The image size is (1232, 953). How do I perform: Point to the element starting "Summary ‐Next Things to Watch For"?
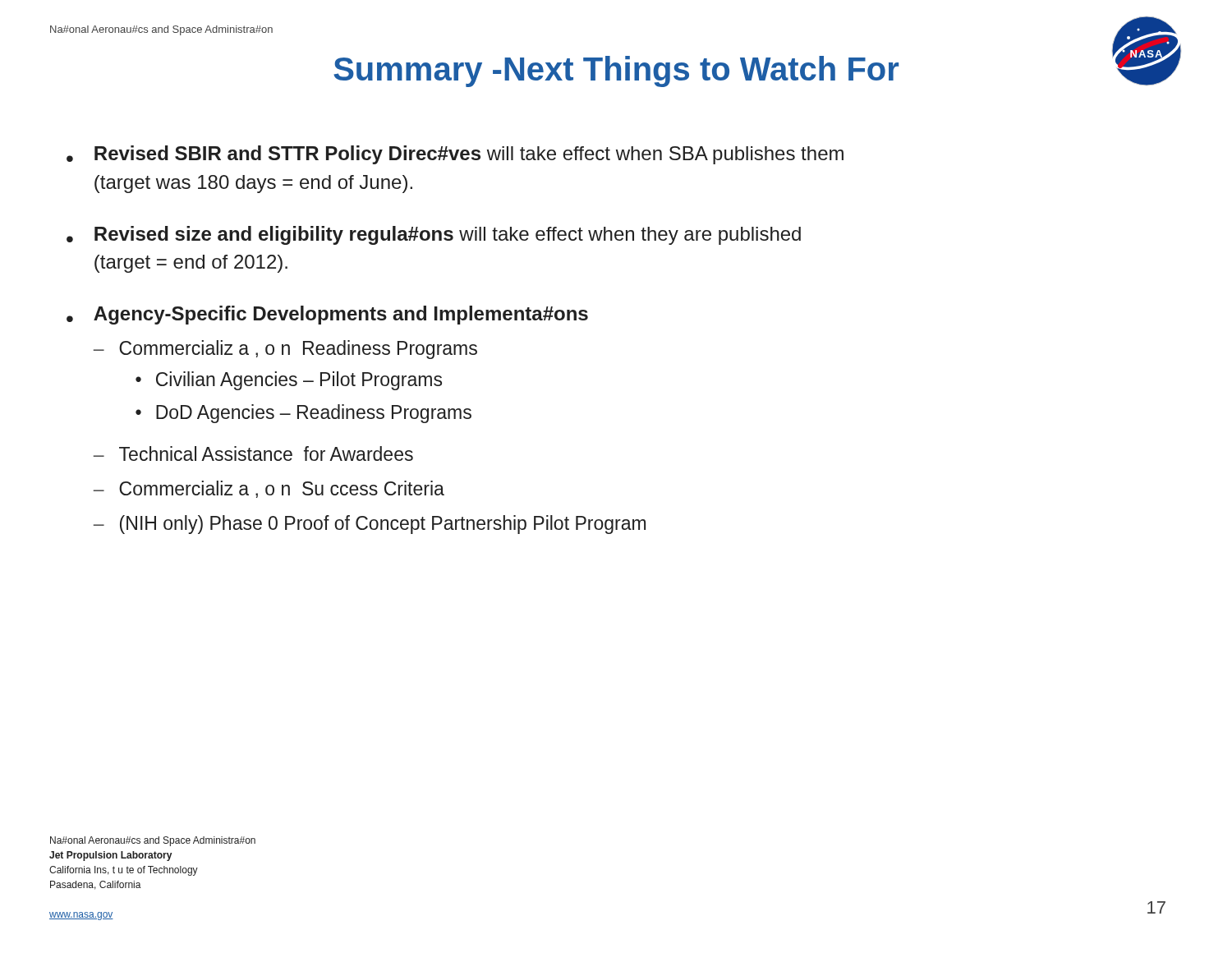tap(616, 69)
